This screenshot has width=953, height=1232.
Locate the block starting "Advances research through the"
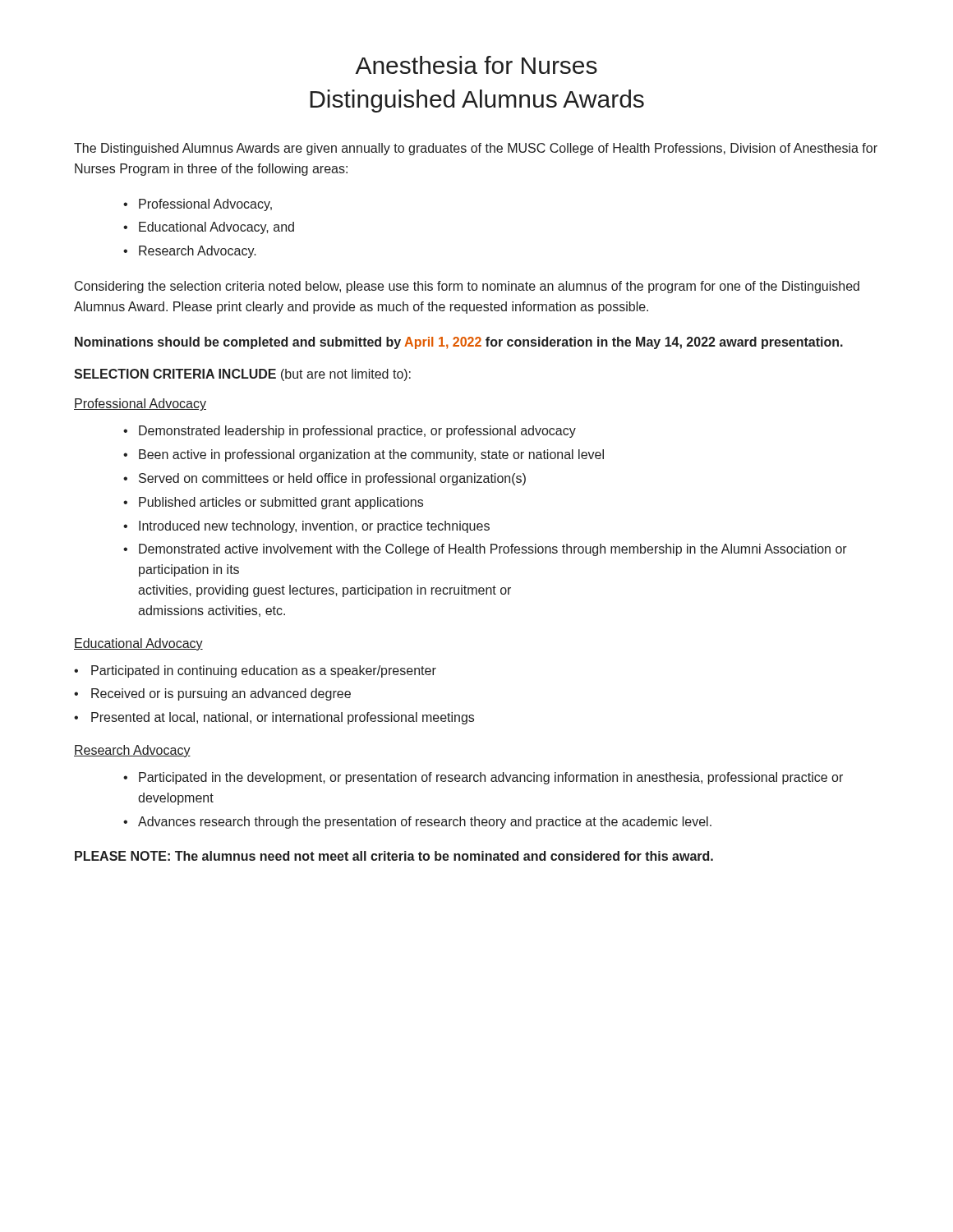(x=425, y=821)
